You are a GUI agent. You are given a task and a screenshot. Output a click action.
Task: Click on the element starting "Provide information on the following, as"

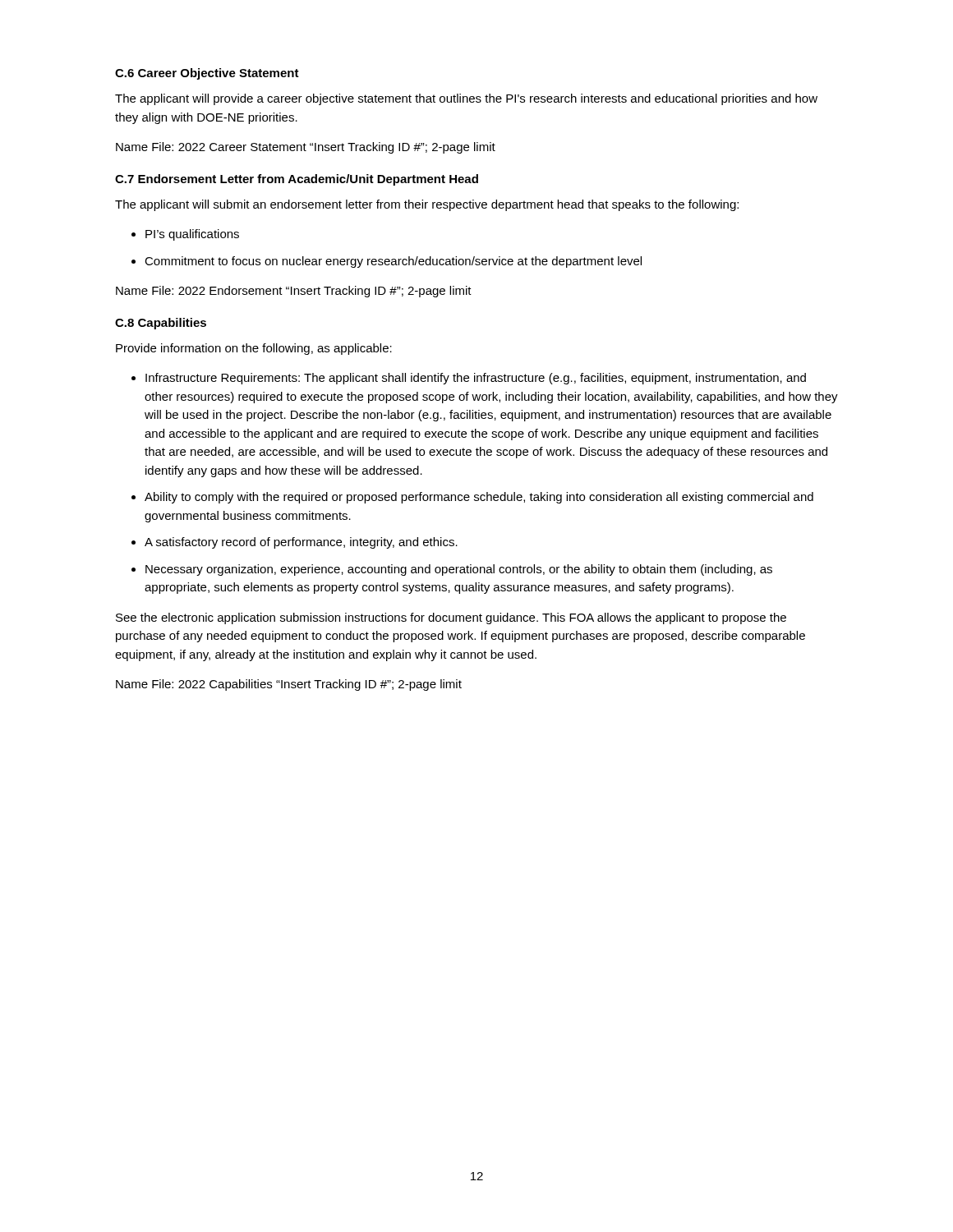[x=254, y=347]
